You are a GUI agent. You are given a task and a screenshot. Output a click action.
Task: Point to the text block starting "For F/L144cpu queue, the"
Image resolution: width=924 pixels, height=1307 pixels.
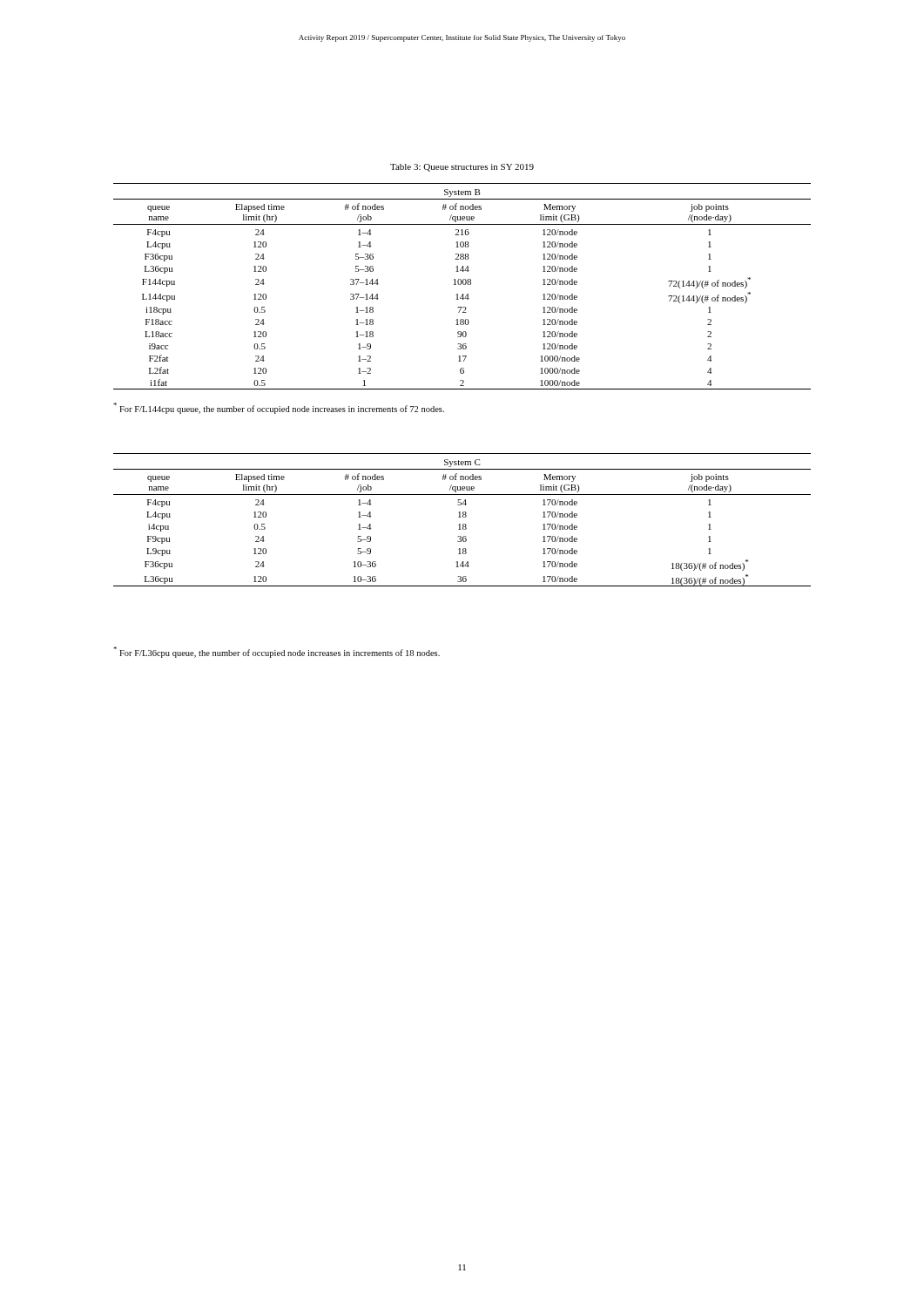pos(279,407)
